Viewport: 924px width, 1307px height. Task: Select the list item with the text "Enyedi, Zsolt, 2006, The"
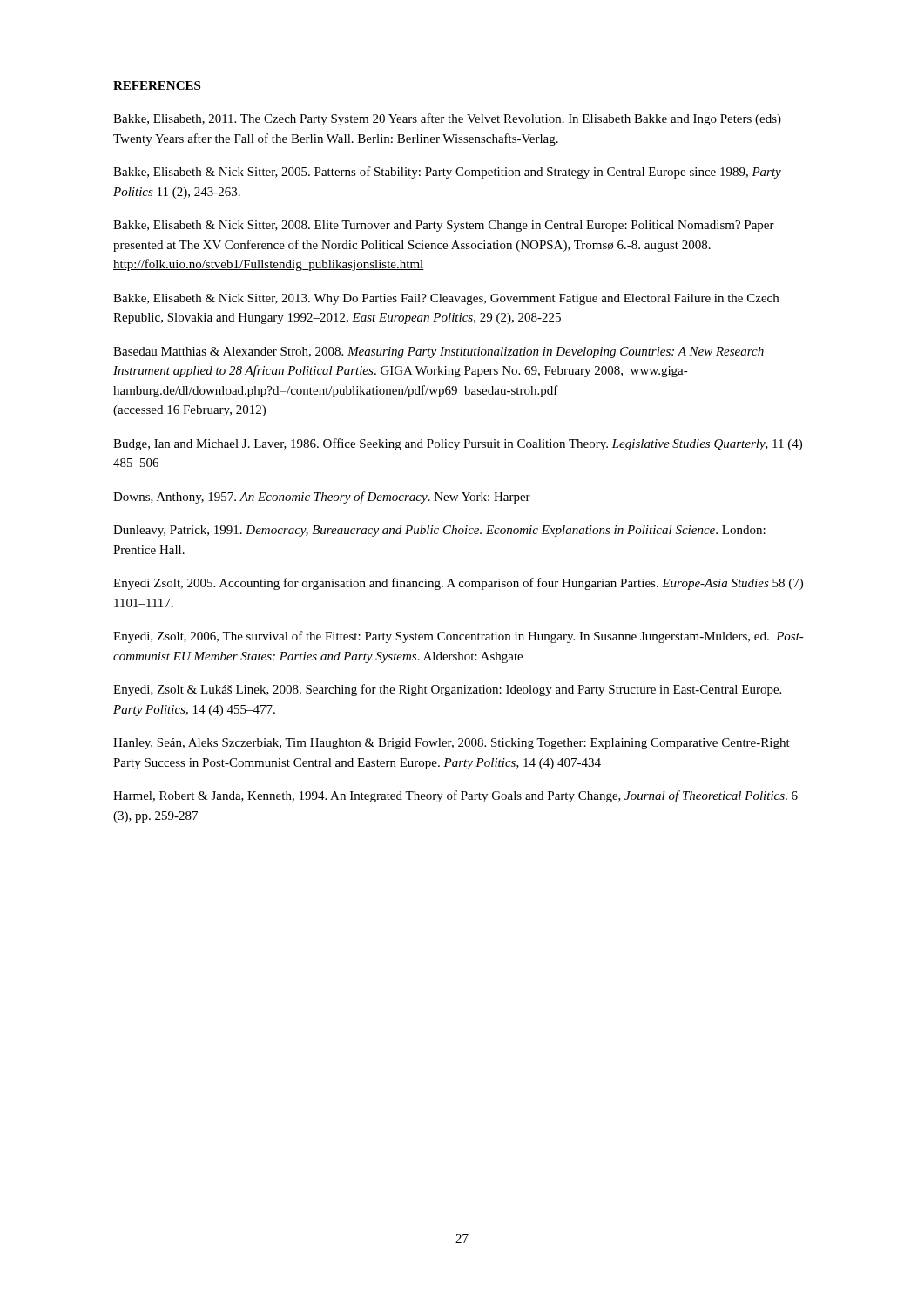pyautogui.click(x=458, y=646)
